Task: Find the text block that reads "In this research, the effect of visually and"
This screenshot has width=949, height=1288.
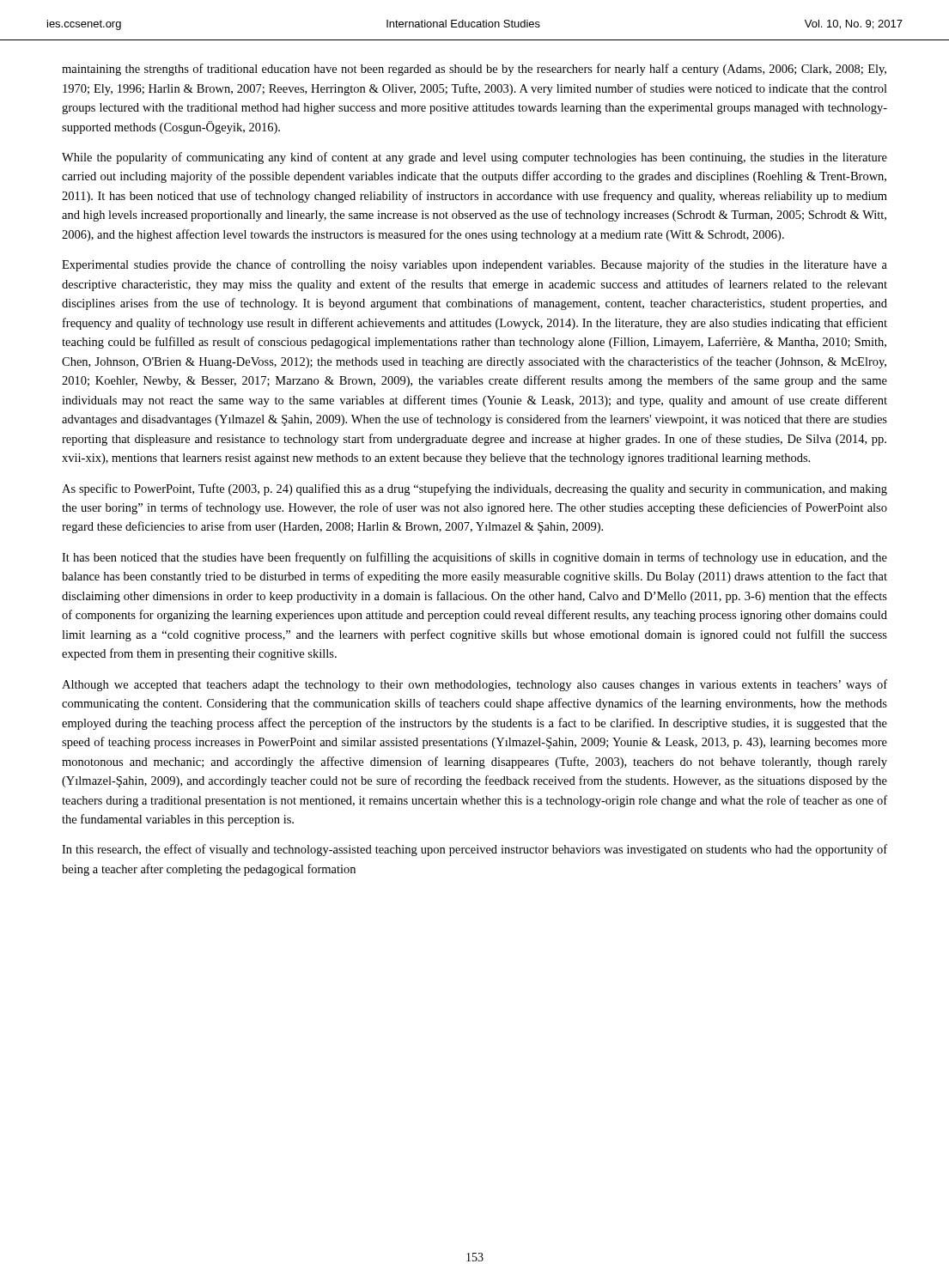Action: 474,859
